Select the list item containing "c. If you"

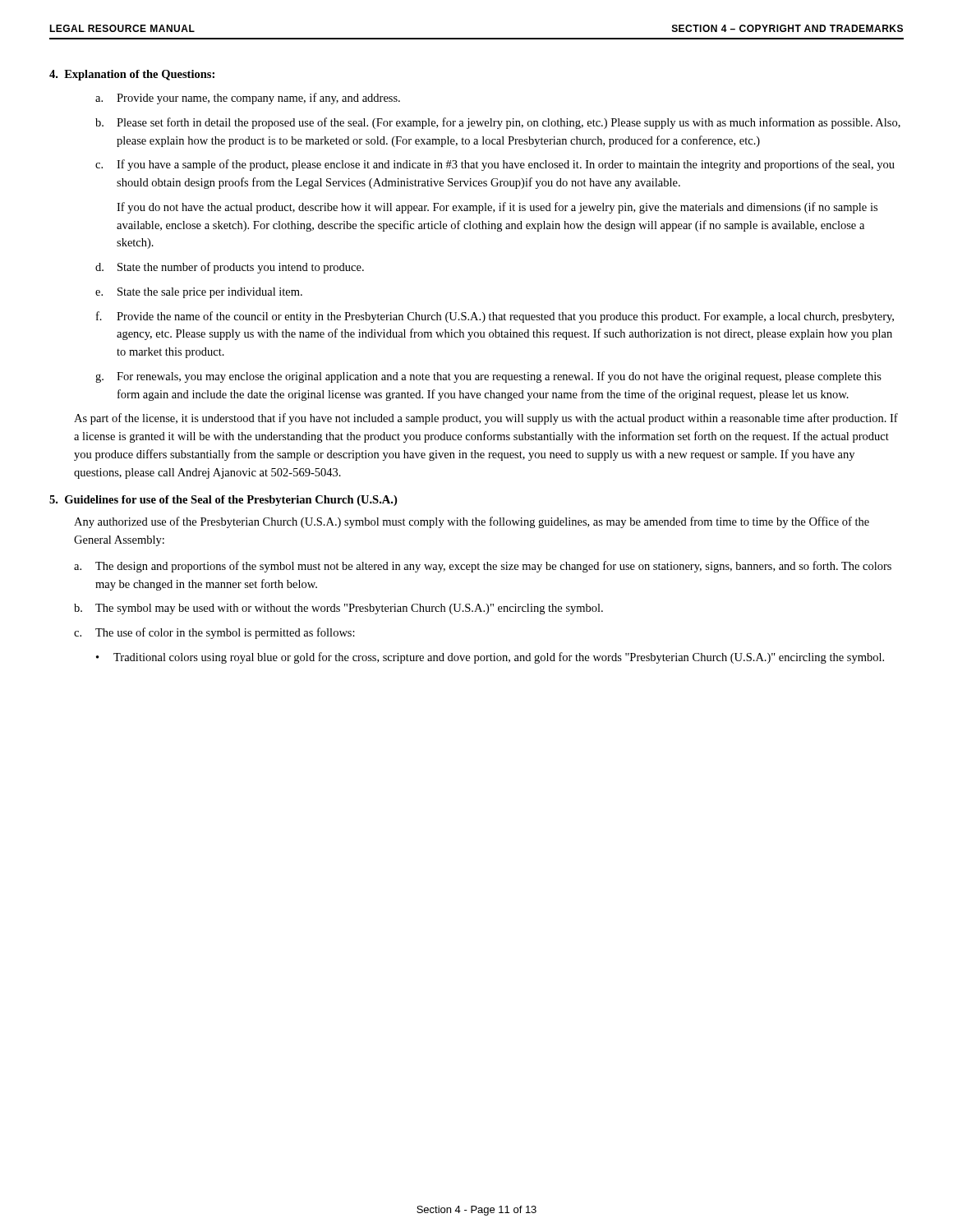tap(500, 174)
